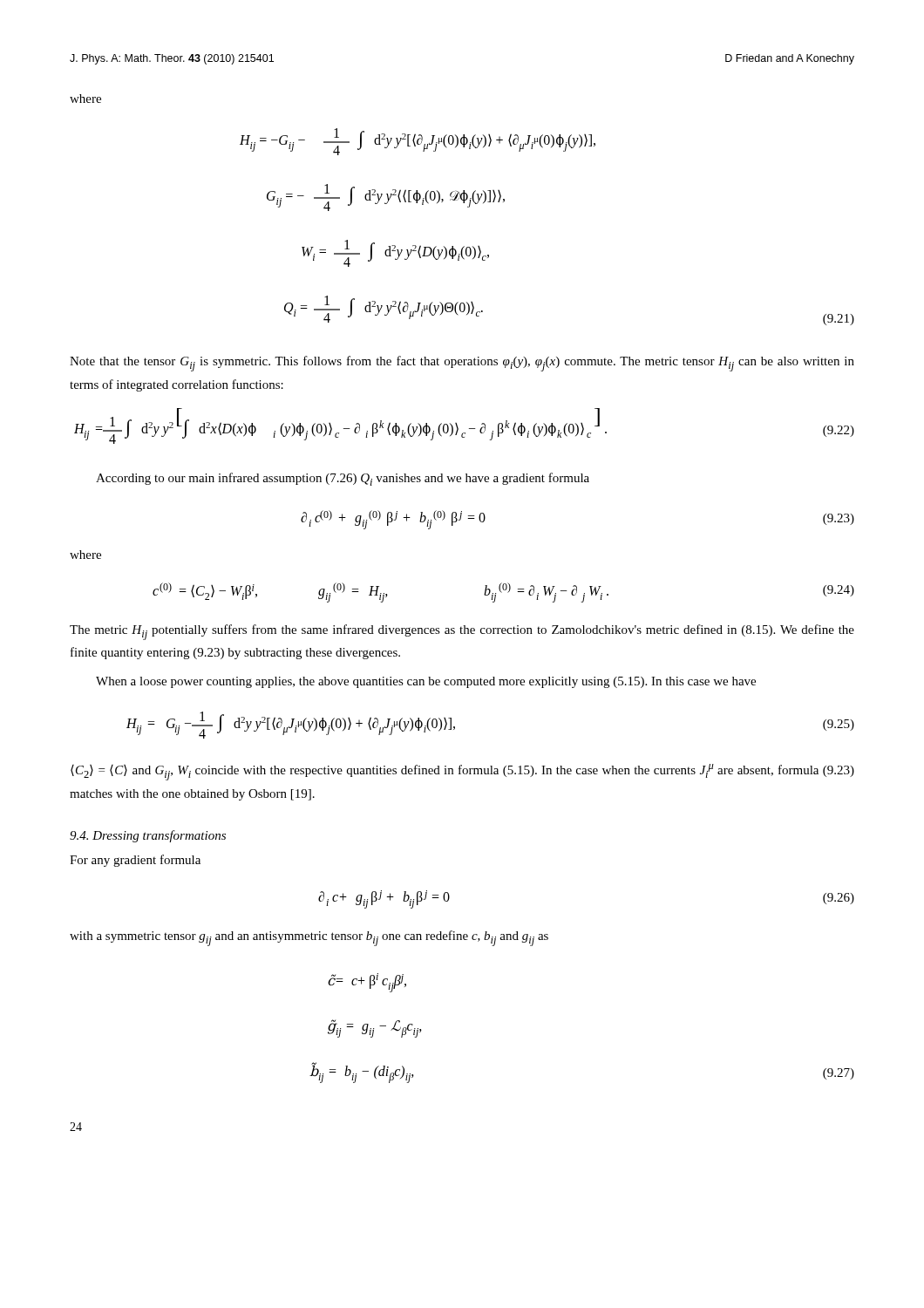Image resolution: width=924 pixels, height=1308 pixels.
Task: Click on the text block containing "⟨C2⟩ = ⟨C⟩"
Action: (x=462, y=780)
